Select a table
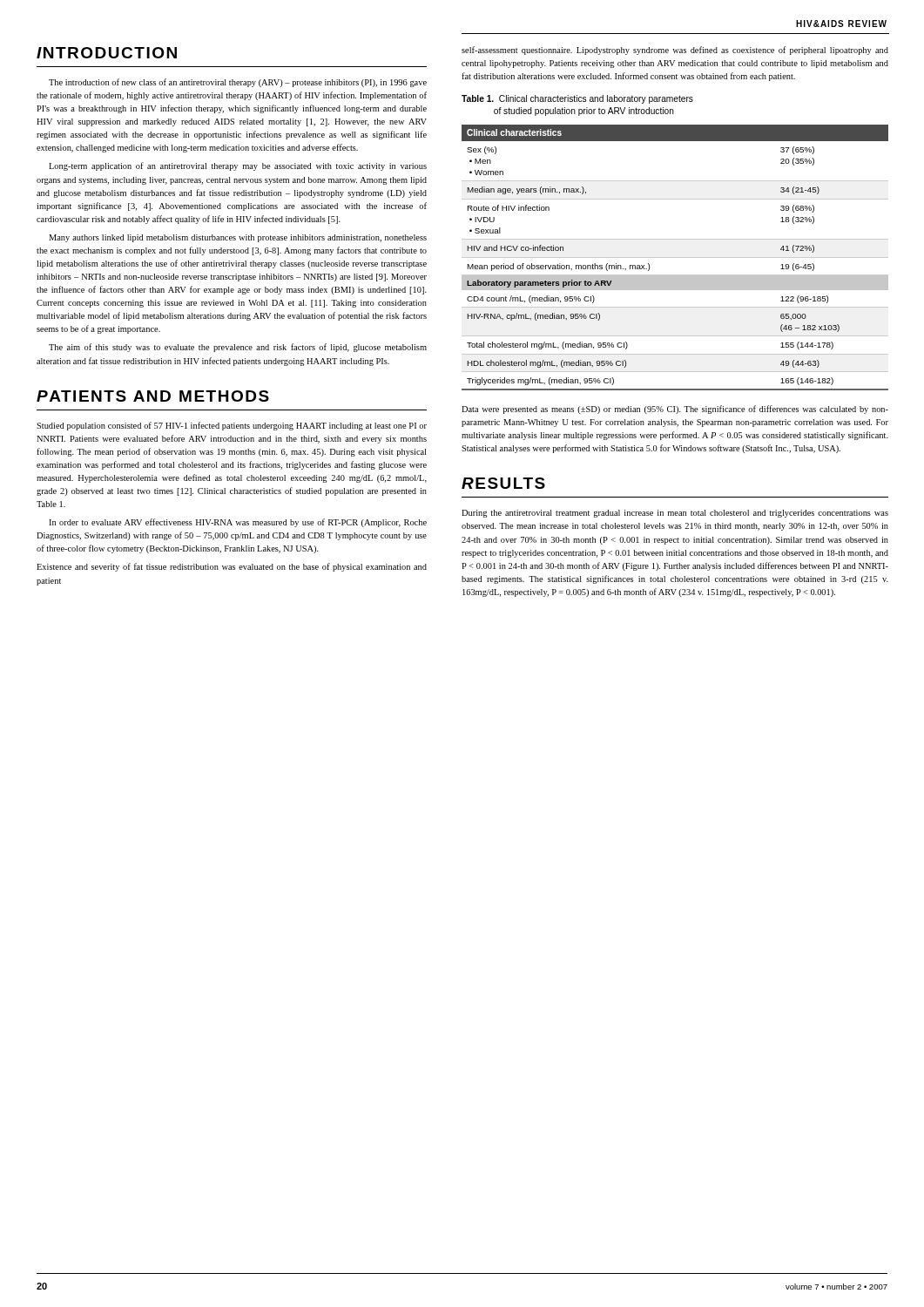The width and height of the screenshot is (924, 1307). coord(675,257)
